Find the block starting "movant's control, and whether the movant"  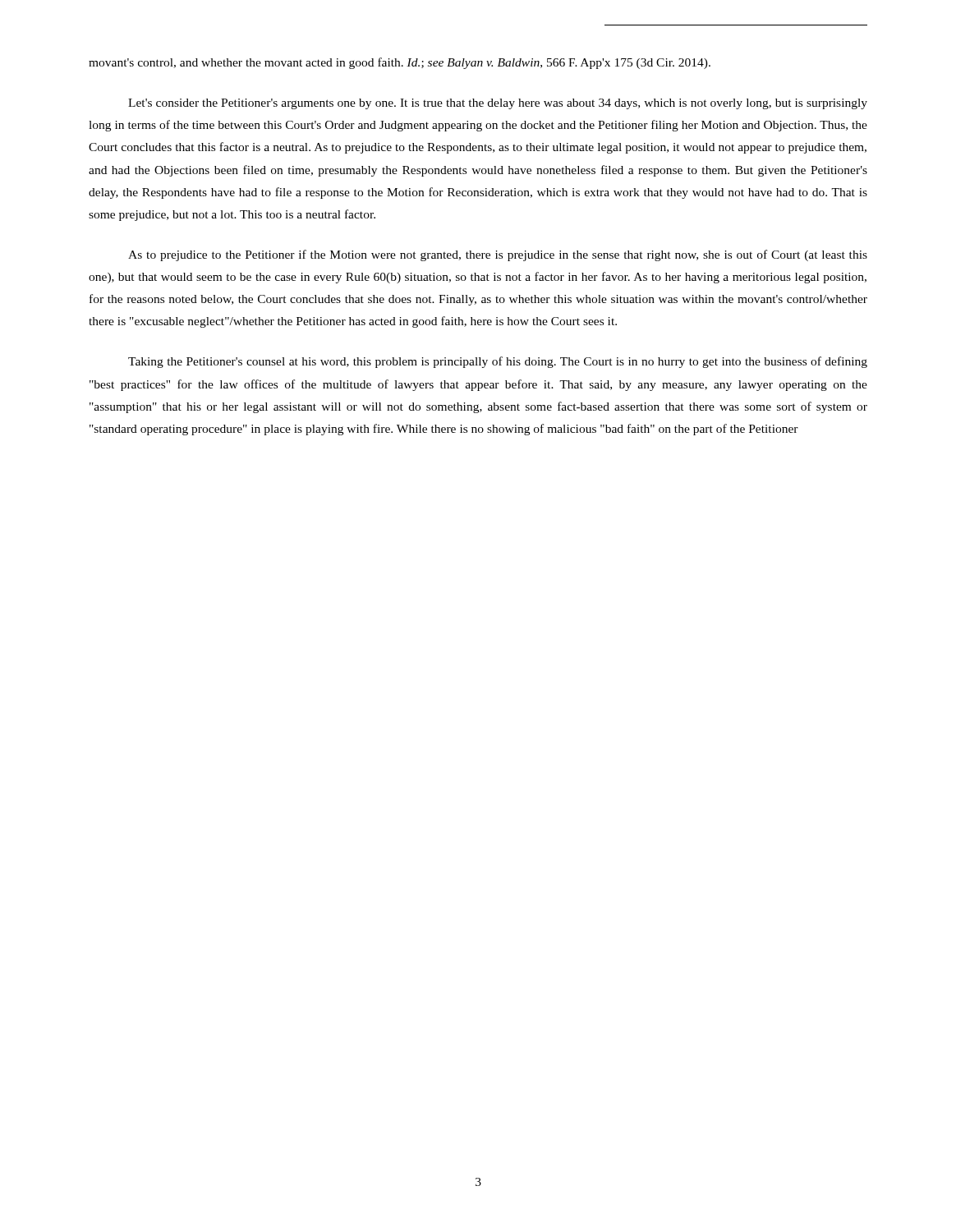point(478,245)
